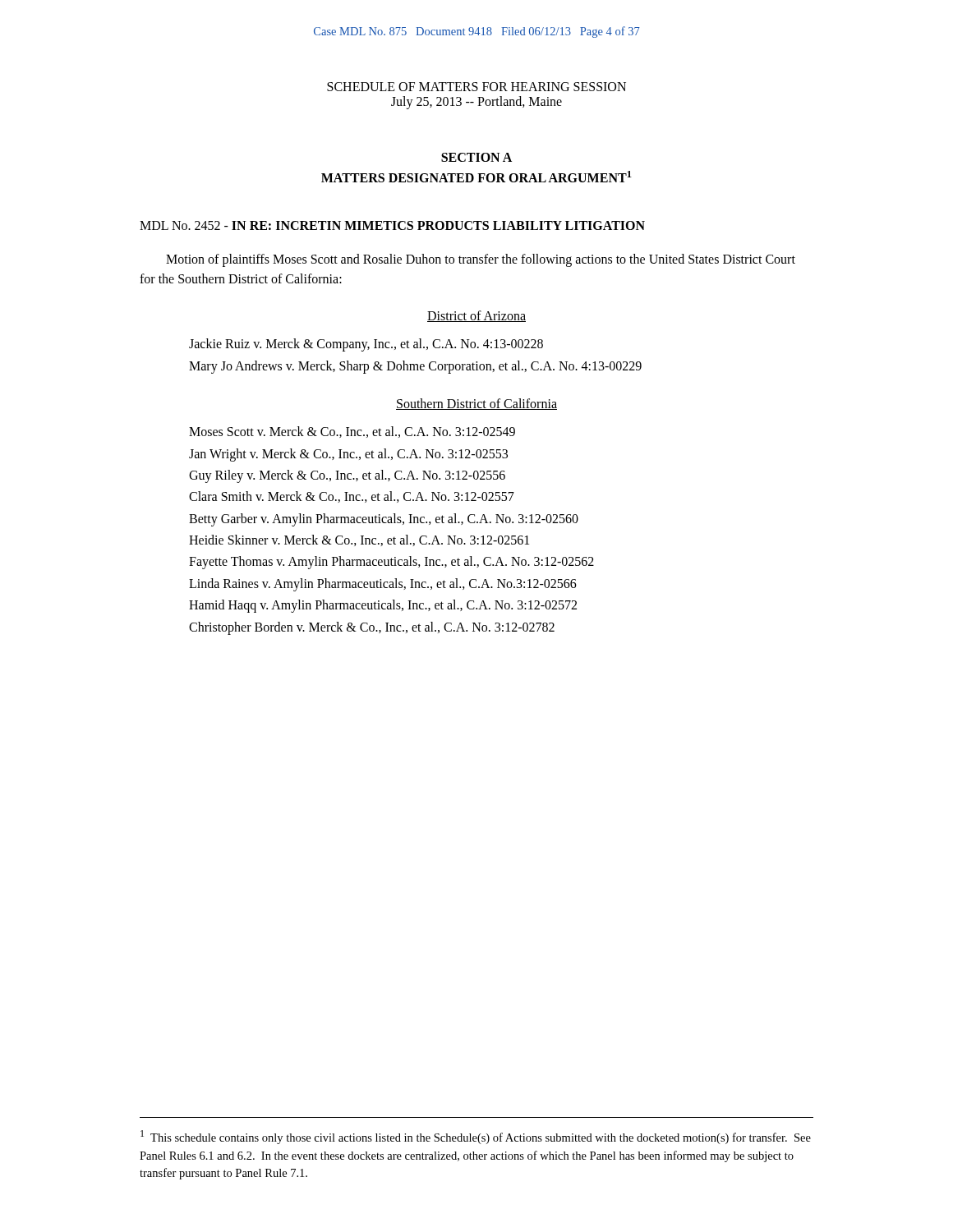Find the footnote with the text "1 This schedule contains only those civil actions"
This screenshot has width=953, height=1232.
pyautogui.click(x=476, y=1154)
